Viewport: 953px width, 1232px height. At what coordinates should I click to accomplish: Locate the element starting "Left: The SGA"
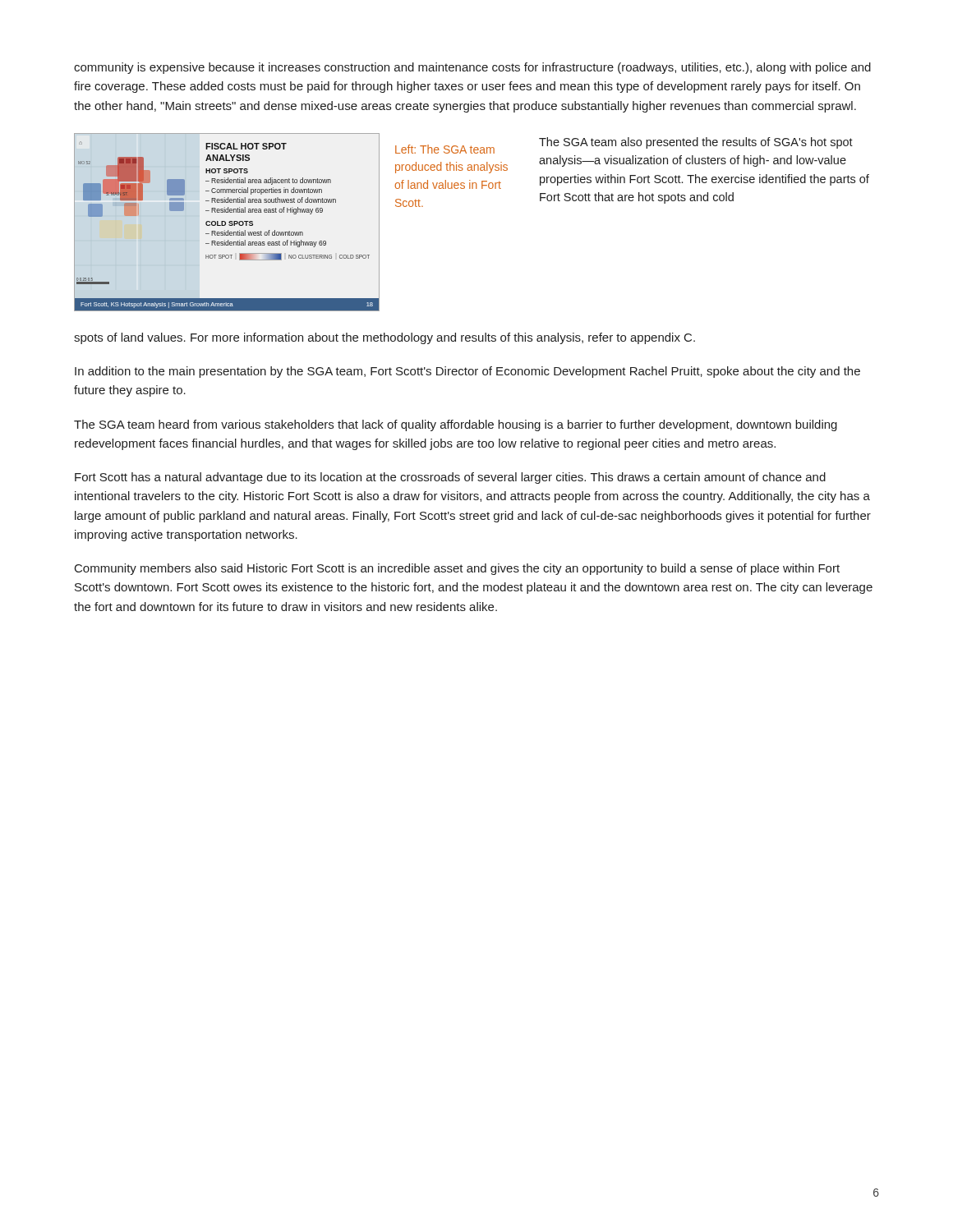coord(451,176)
